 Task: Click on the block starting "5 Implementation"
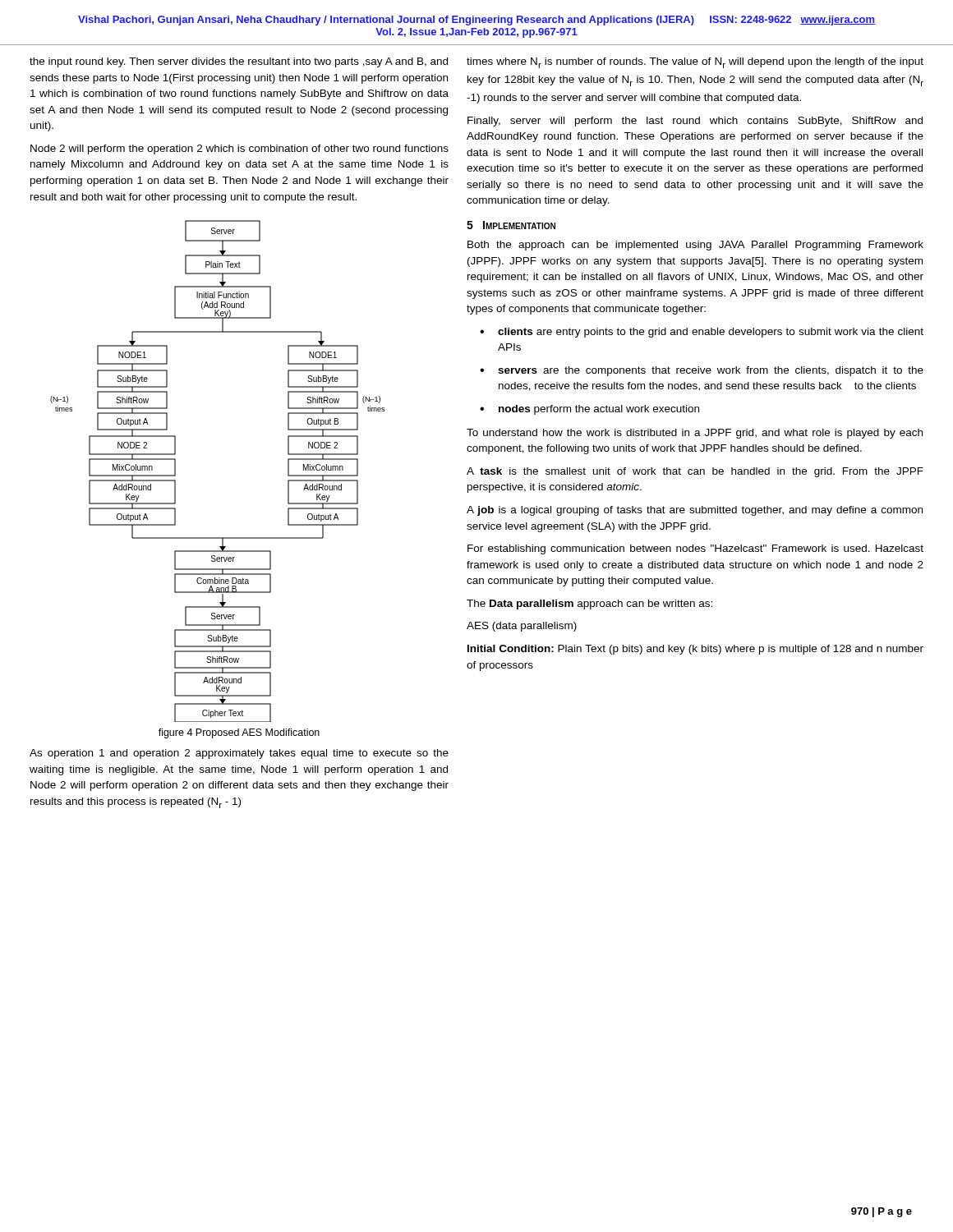(x=511, y=225)
